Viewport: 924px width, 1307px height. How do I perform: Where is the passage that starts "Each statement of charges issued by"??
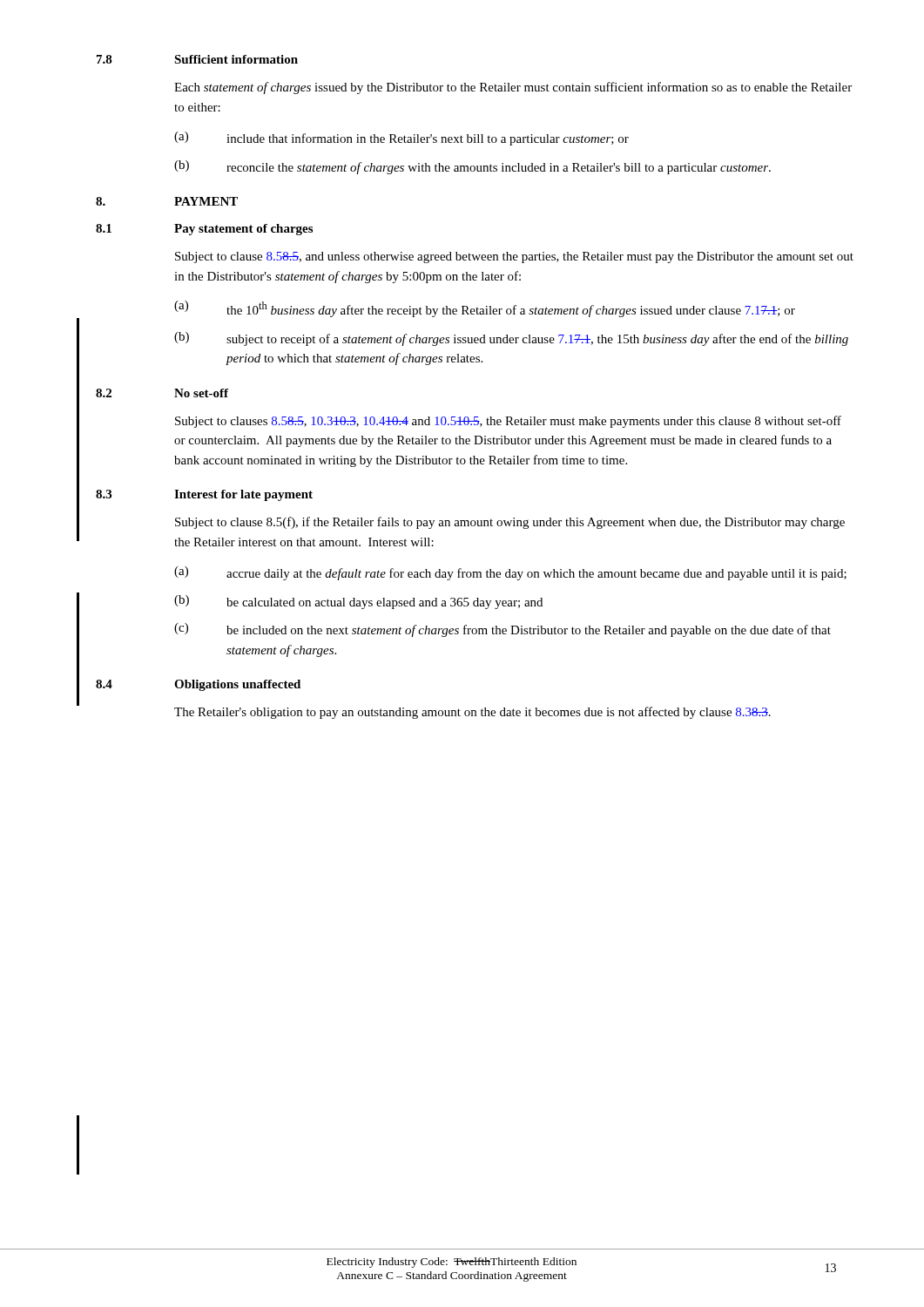[x=513, y=97]
